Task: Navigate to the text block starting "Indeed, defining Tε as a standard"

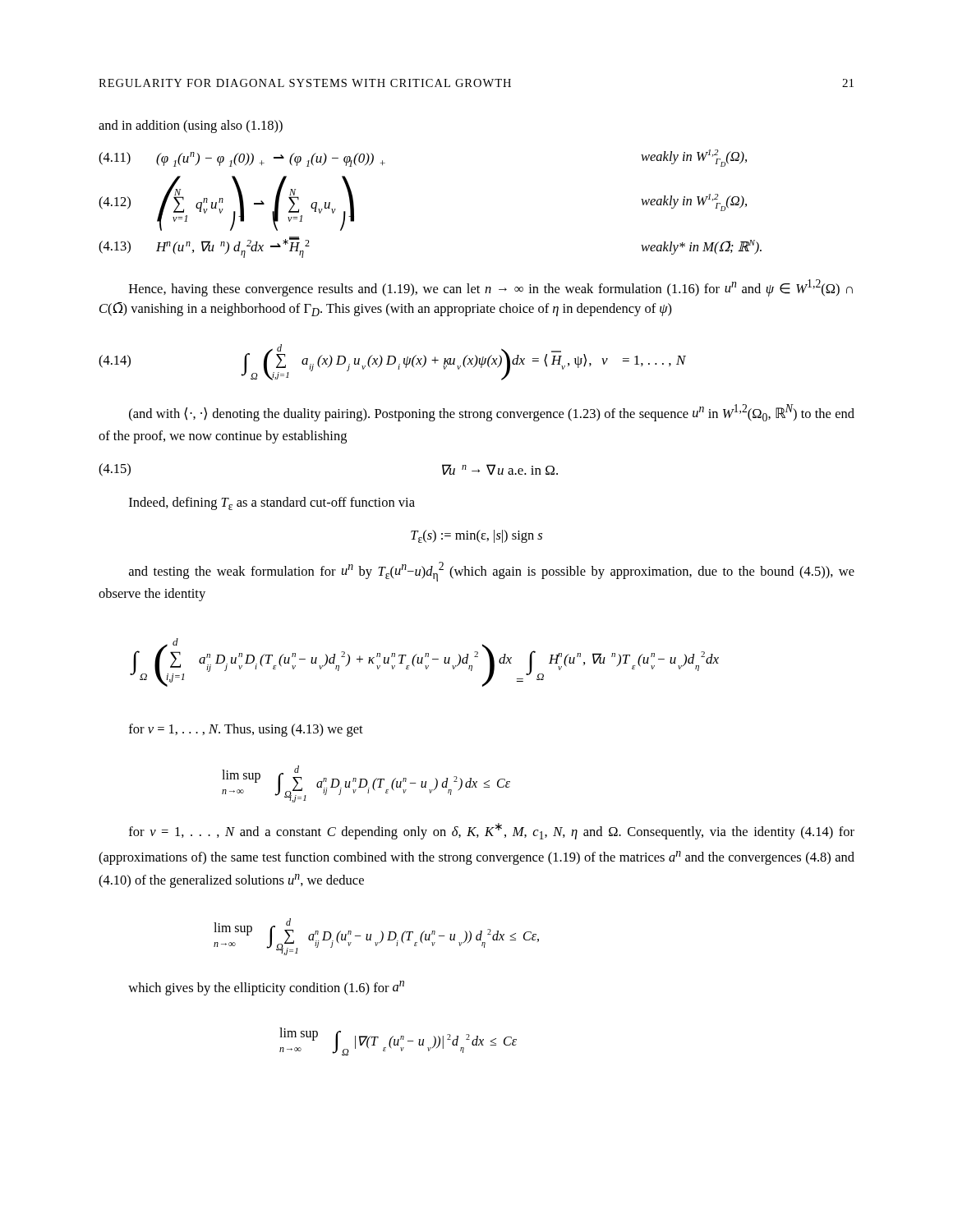Action: 272,503
